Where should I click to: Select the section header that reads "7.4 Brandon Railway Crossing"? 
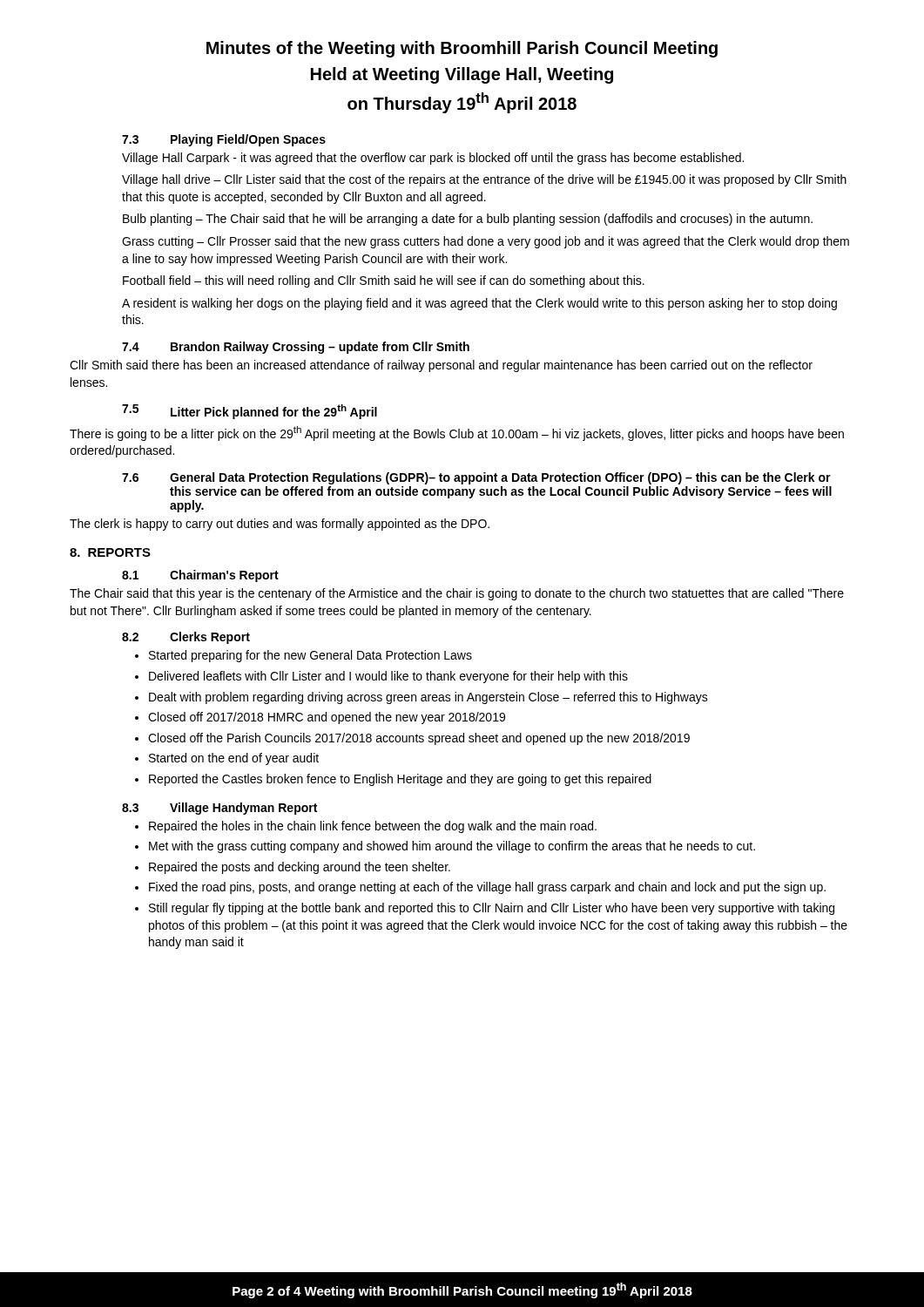pos(296,348)
